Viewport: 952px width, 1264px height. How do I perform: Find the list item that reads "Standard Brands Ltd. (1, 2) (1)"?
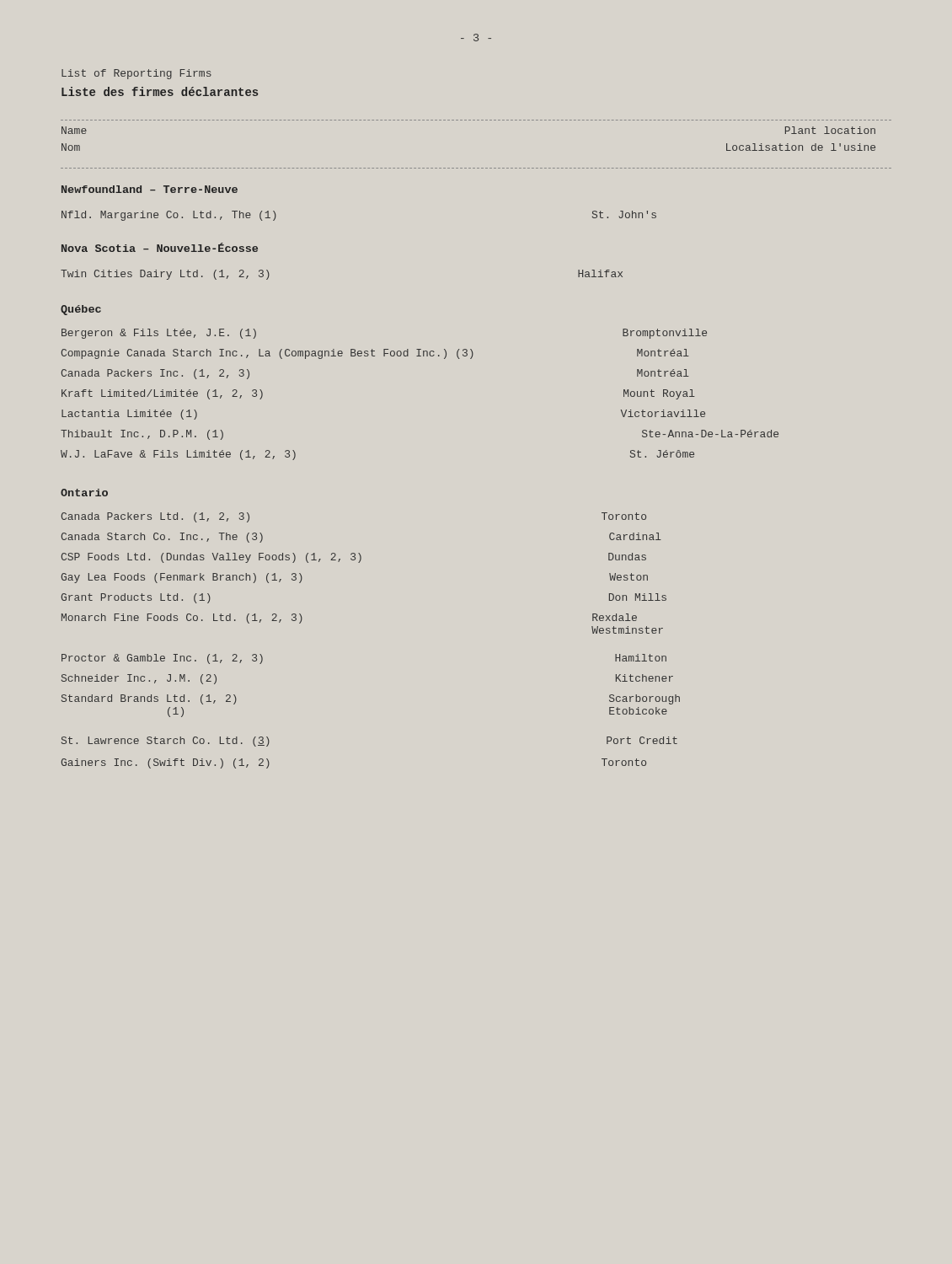point(149,705)
